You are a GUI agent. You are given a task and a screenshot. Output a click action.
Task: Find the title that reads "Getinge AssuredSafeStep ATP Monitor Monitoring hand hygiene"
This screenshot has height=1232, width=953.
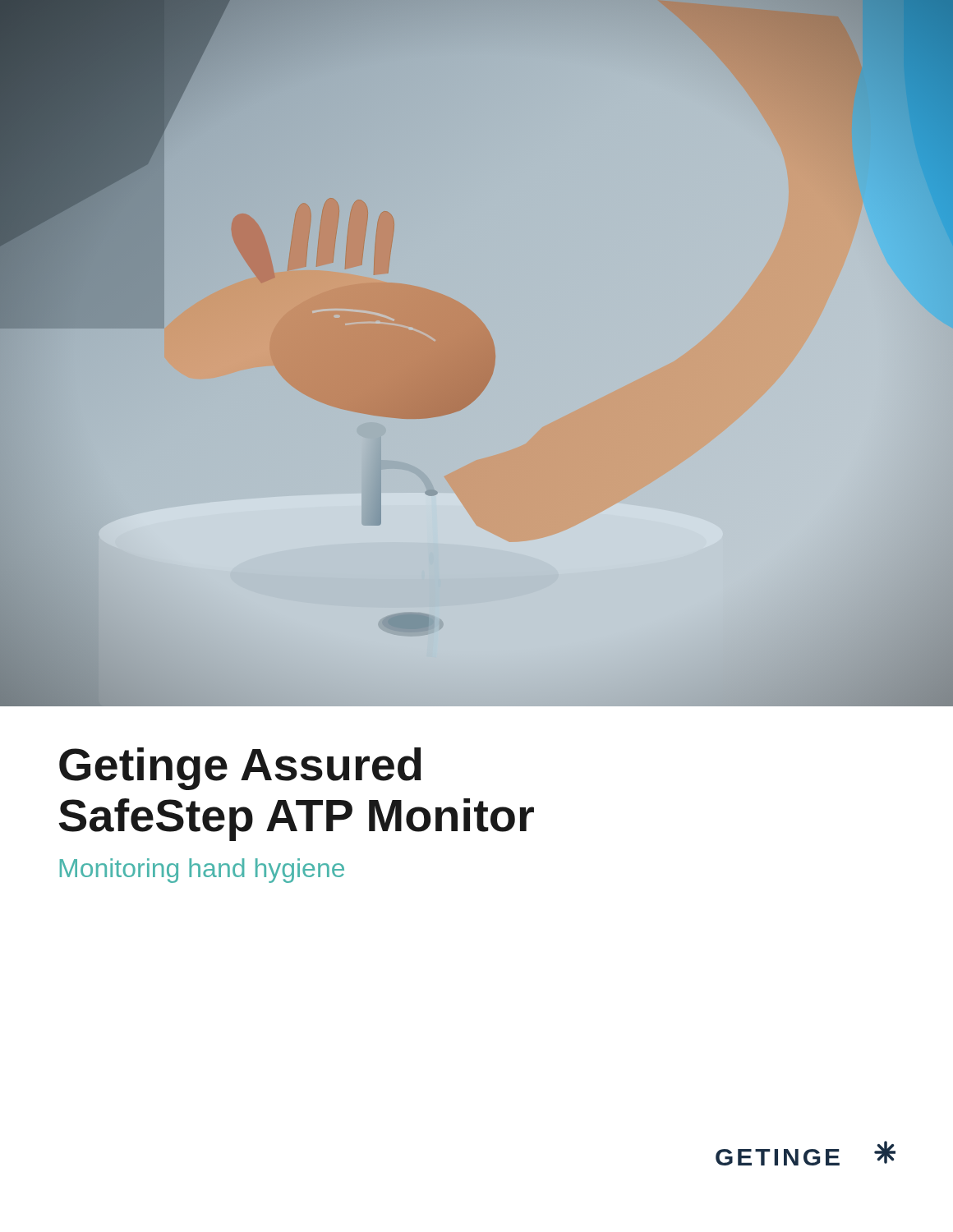(x=427, y=812)
